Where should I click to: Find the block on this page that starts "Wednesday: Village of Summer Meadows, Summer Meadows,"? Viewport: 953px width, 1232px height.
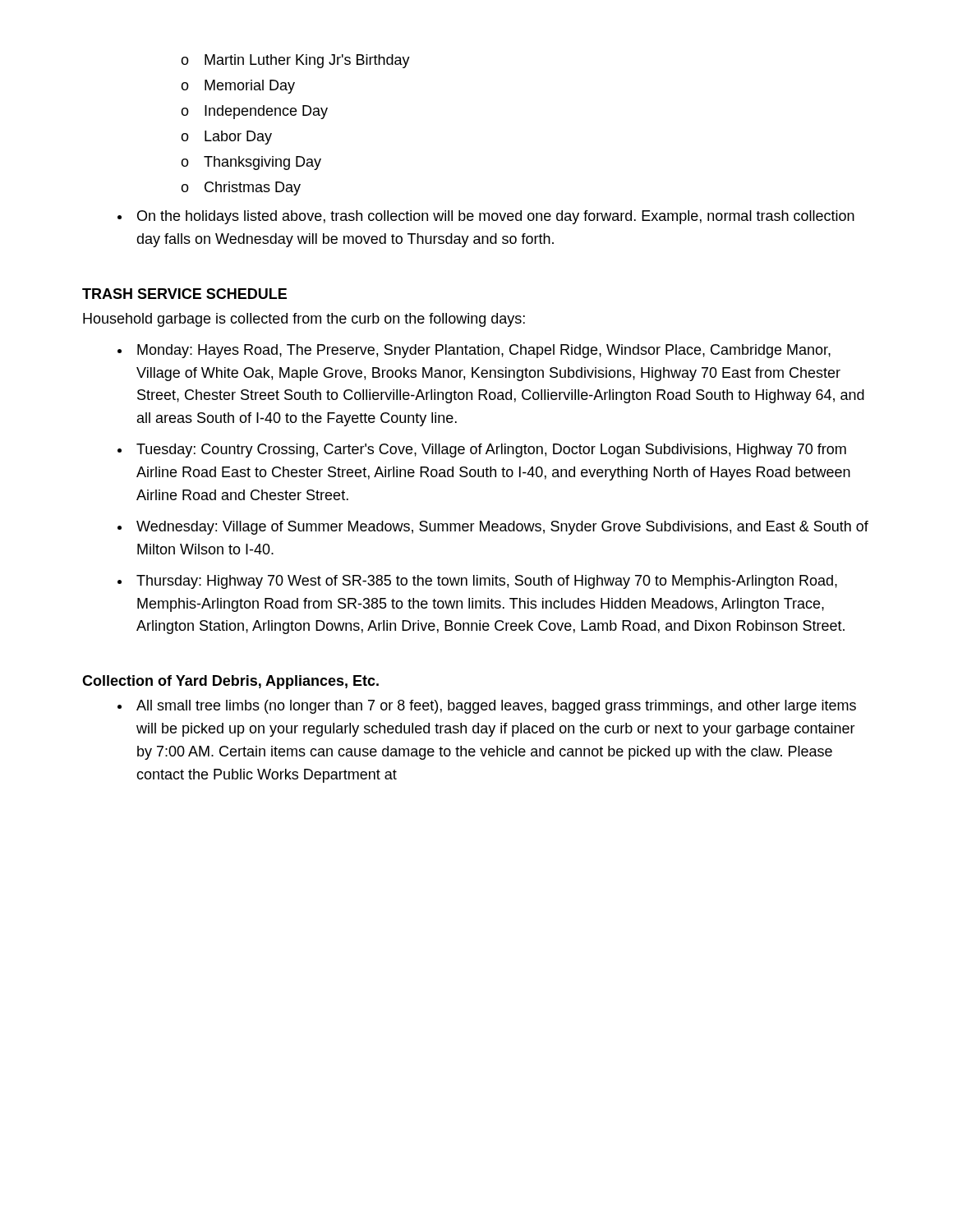click(501, 539)
